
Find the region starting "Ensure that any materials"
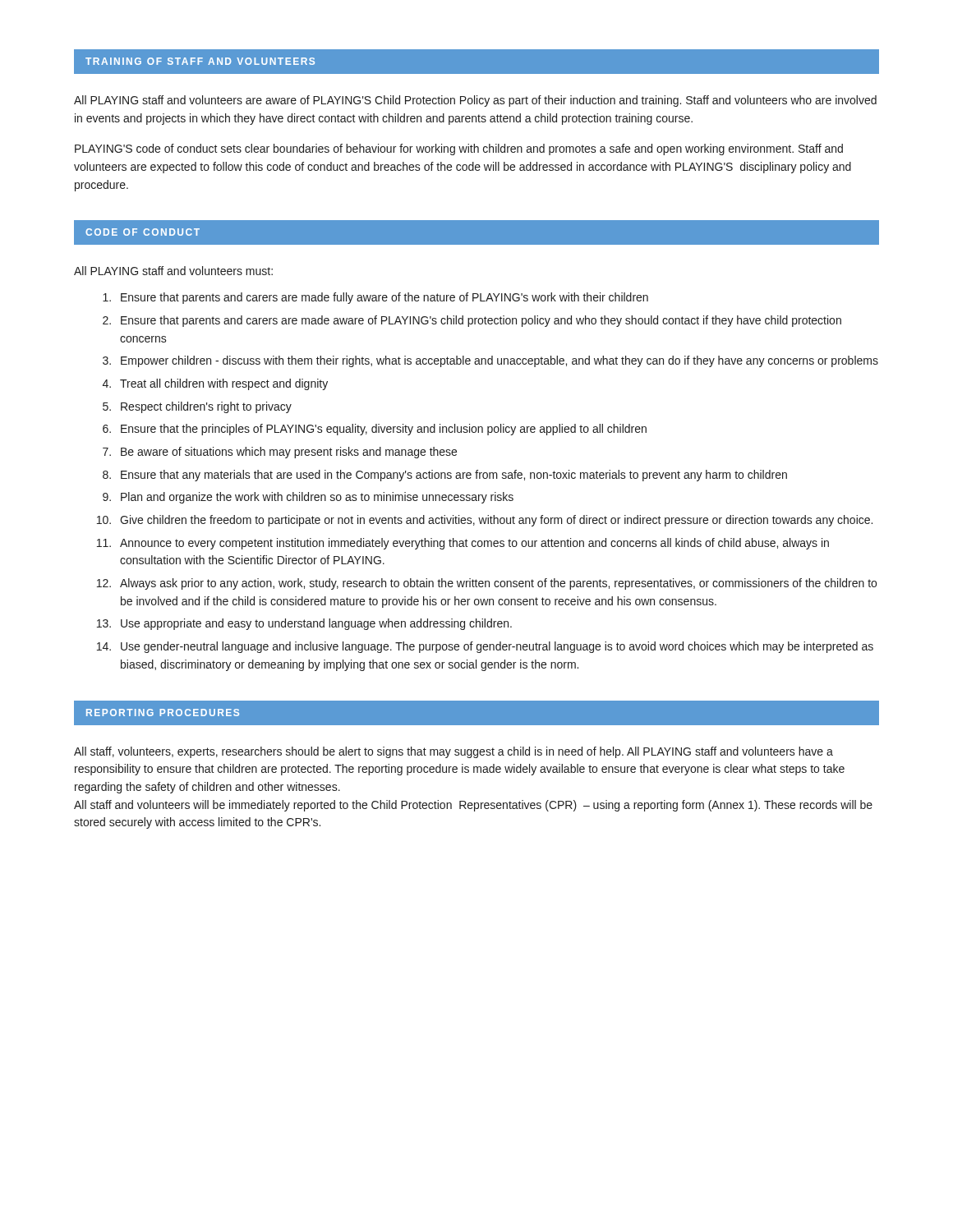(497, 475)
